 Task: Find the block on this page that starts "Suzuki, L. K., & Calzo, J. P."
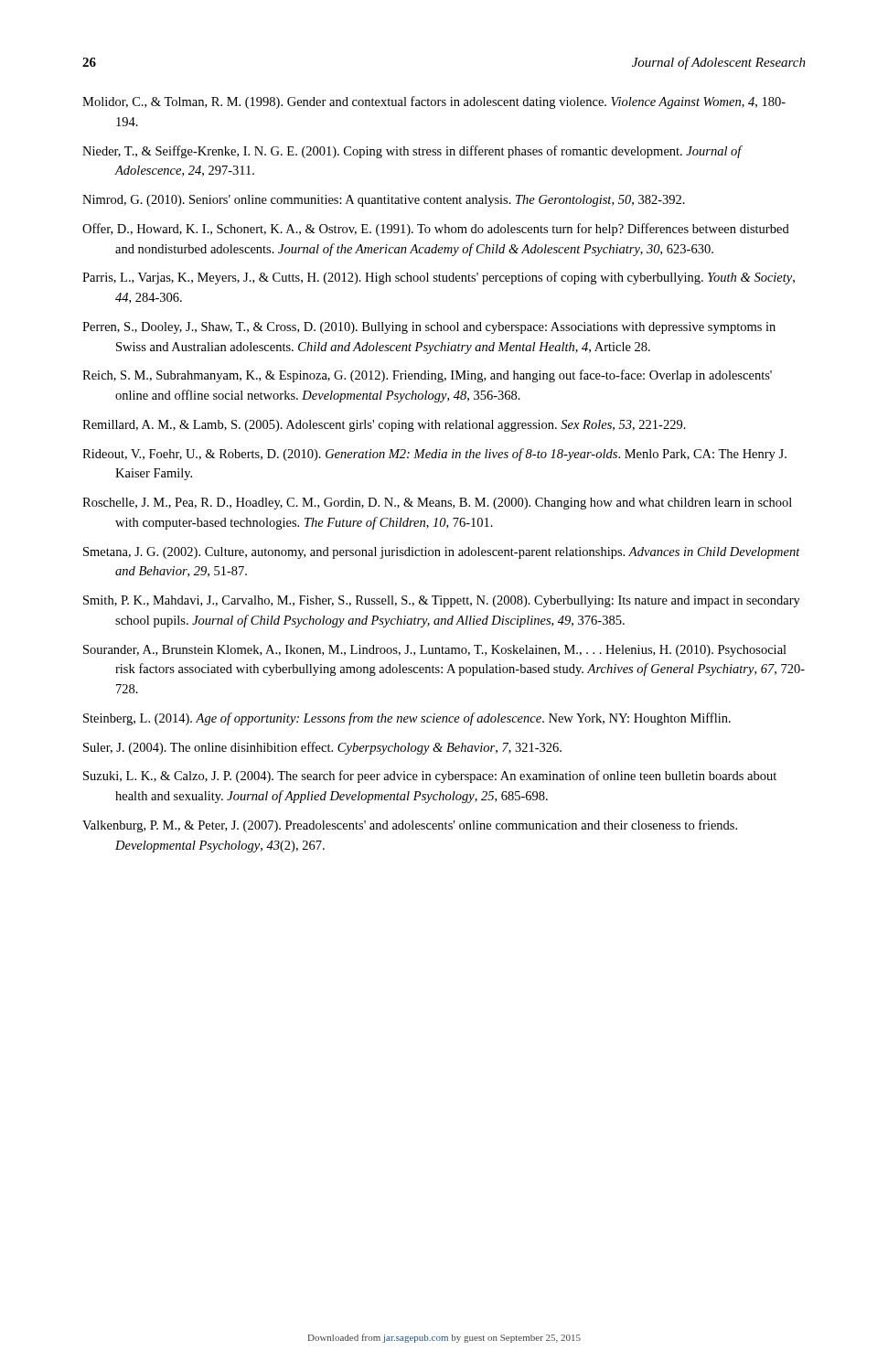[429, 786]
